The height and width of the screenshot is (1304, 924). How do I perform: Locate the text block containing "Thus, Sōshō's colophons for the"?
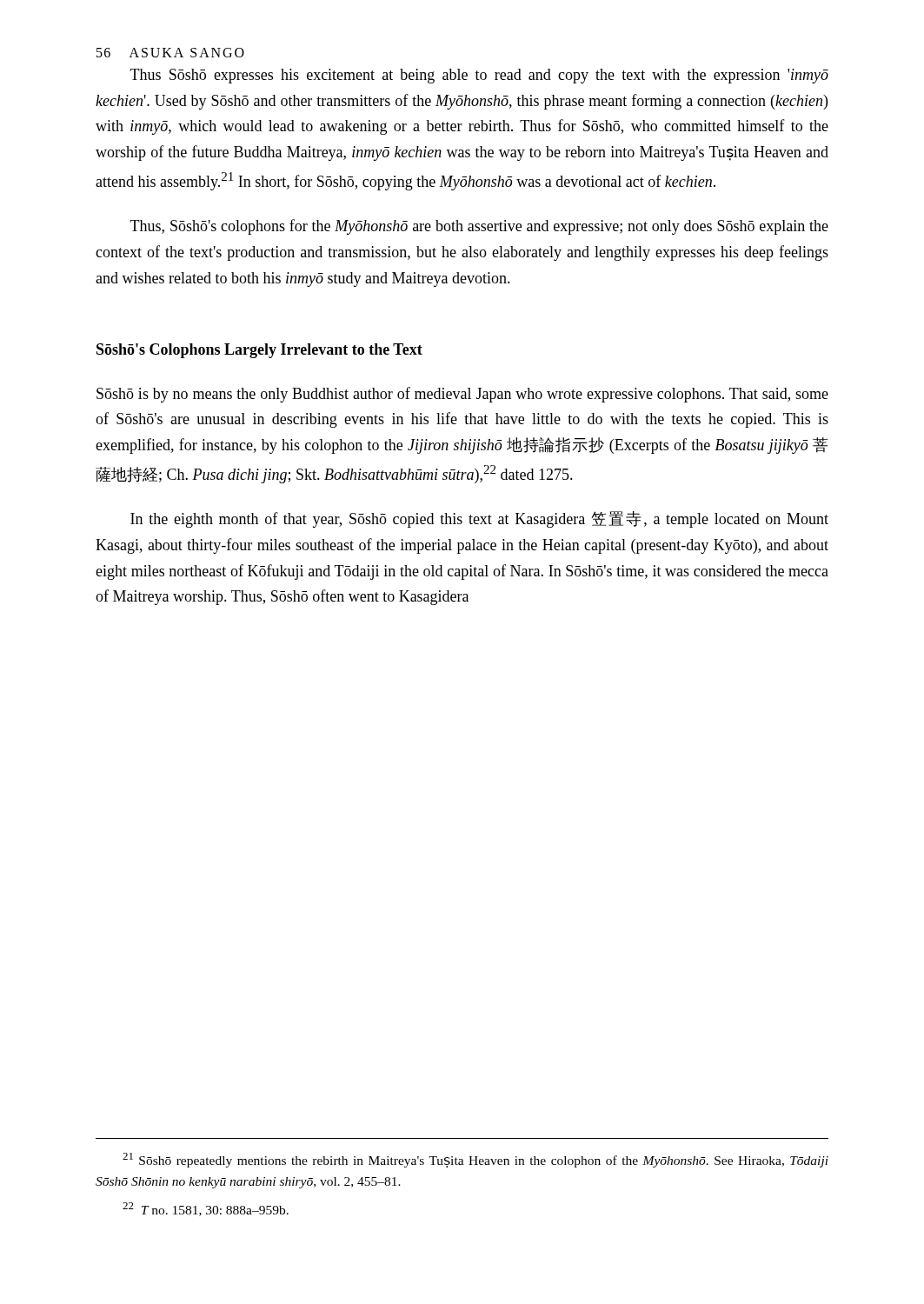pyautogui.click(x=462, y=253)
